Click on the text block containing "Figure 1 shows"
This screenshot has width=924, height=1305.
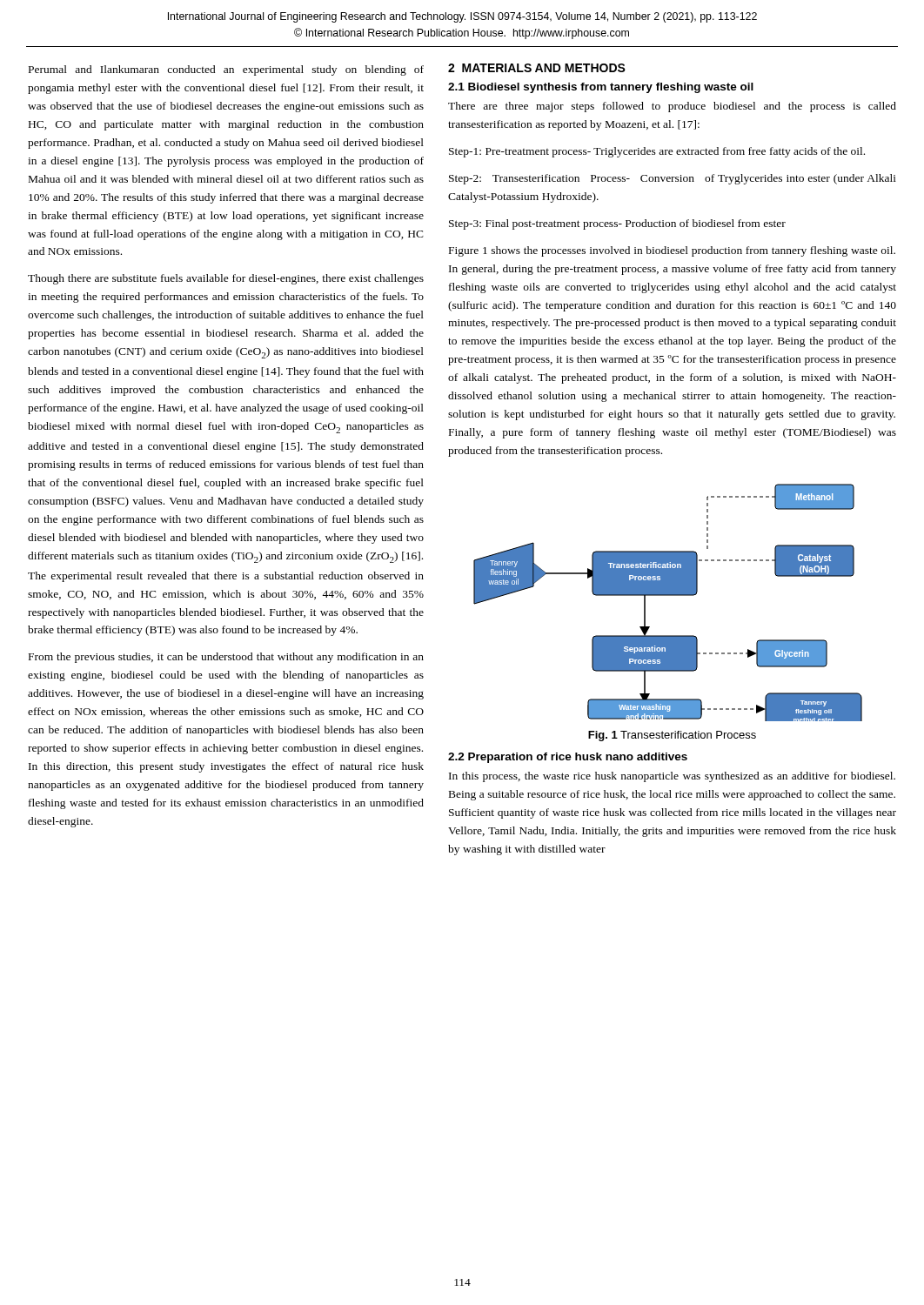[672, 350]
